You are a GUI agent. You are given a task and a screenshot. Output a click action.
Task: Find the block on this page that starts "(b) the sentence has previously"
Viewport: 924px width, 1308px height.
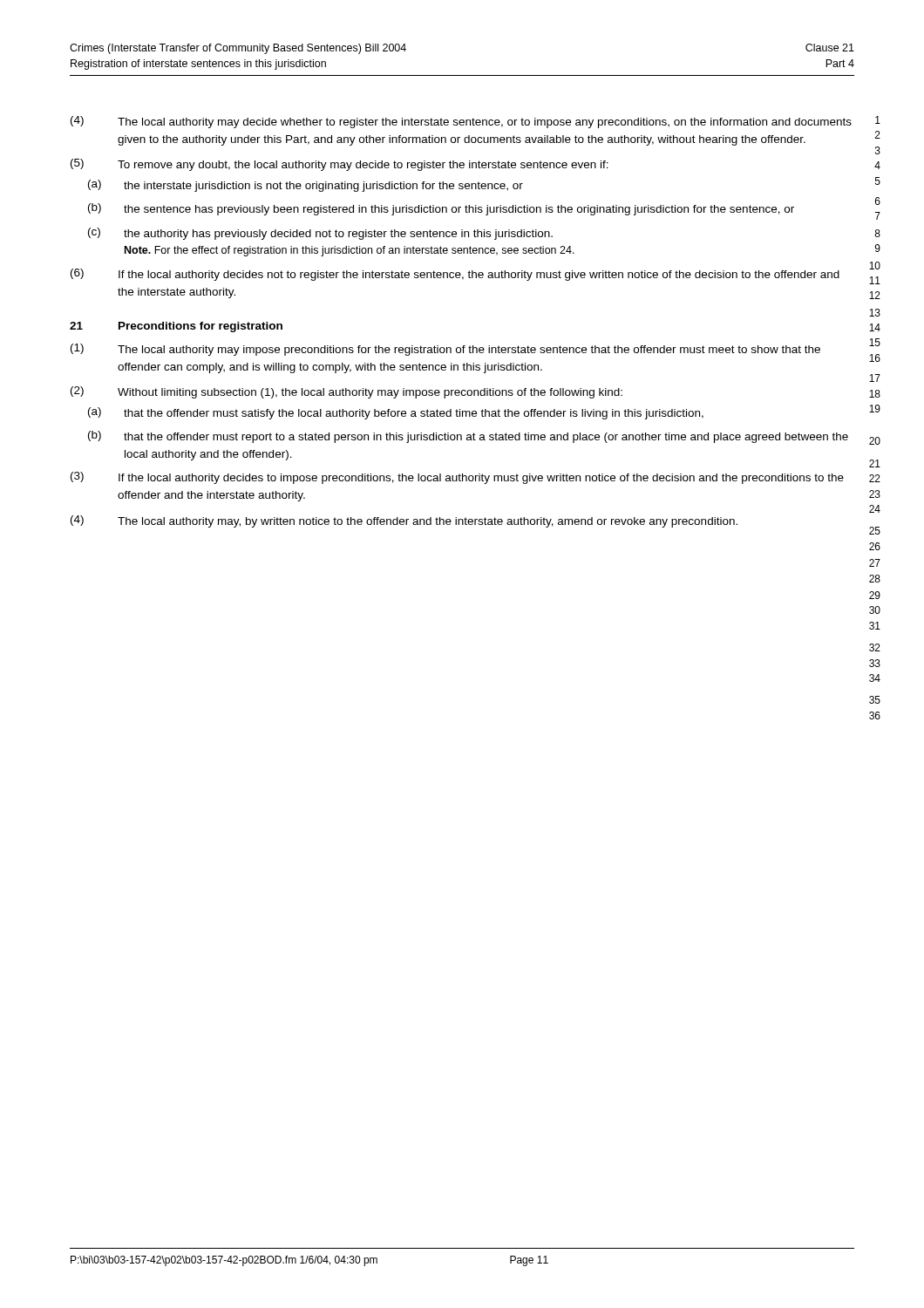coord(471,209)
